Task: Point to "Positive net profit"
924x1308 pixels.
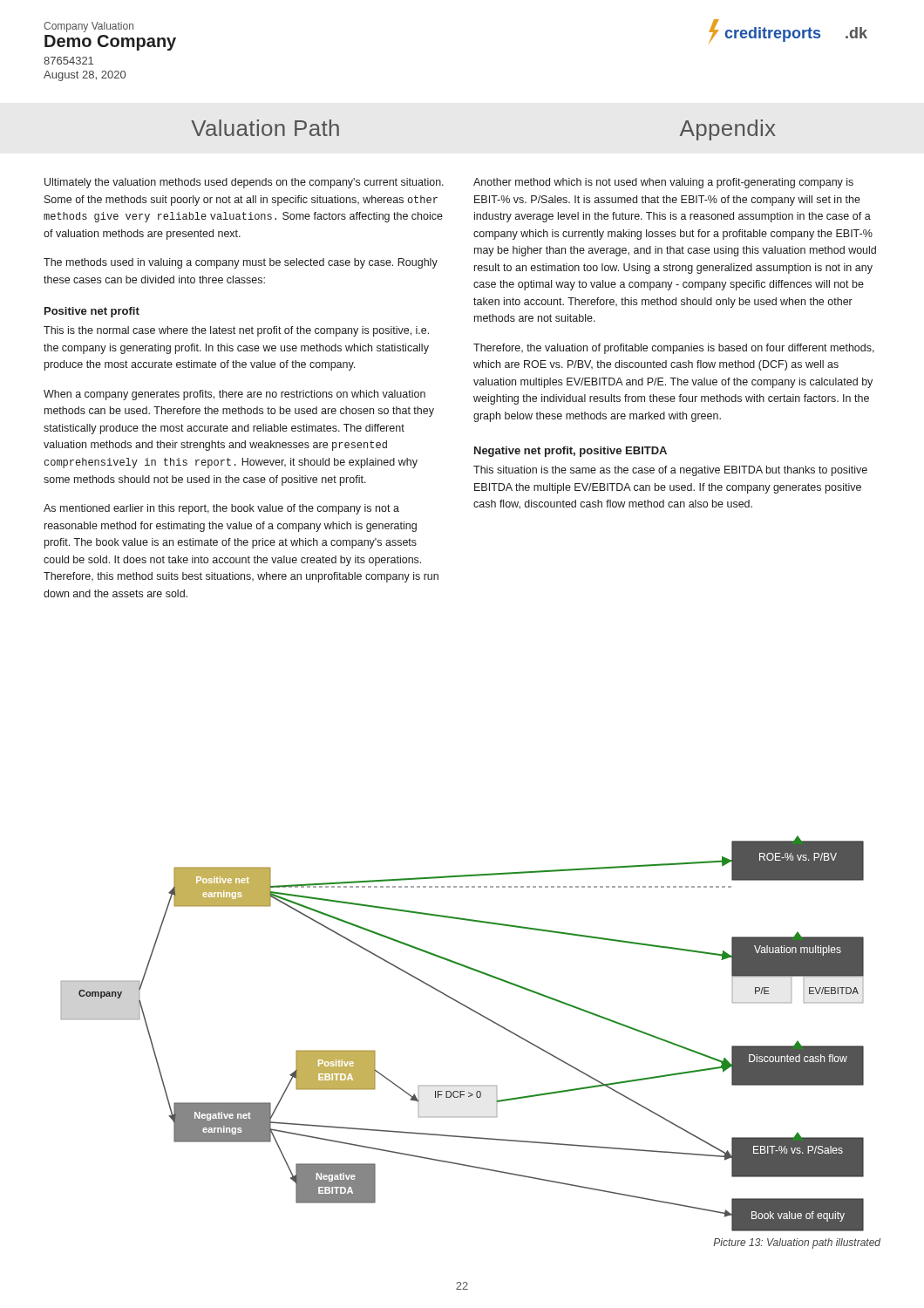Action: point(91,311)
